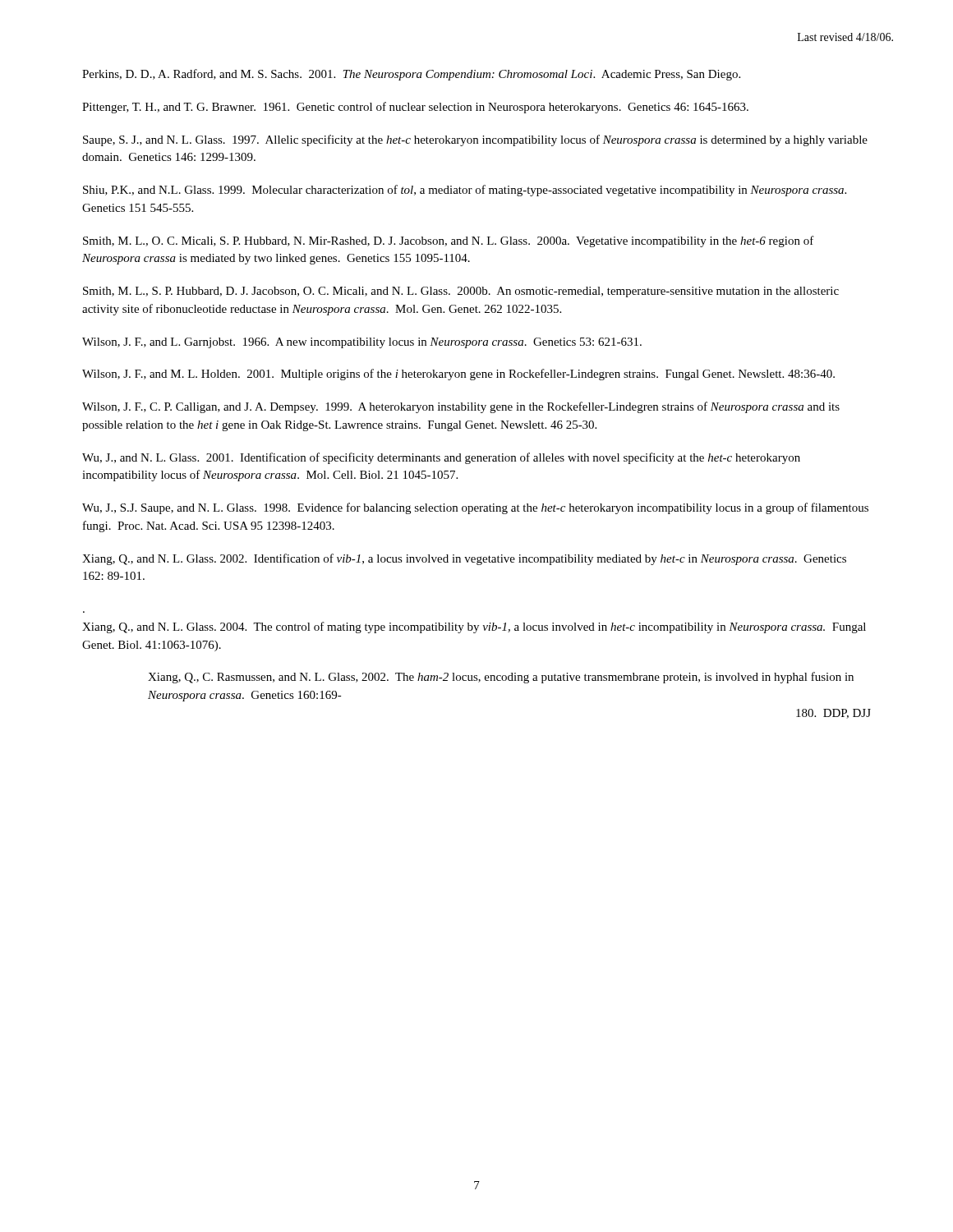
Task: Locate the text block with the text "Wilson, J. F., and L. Garnjobst. 1966."
Action: tap(362, 341)
